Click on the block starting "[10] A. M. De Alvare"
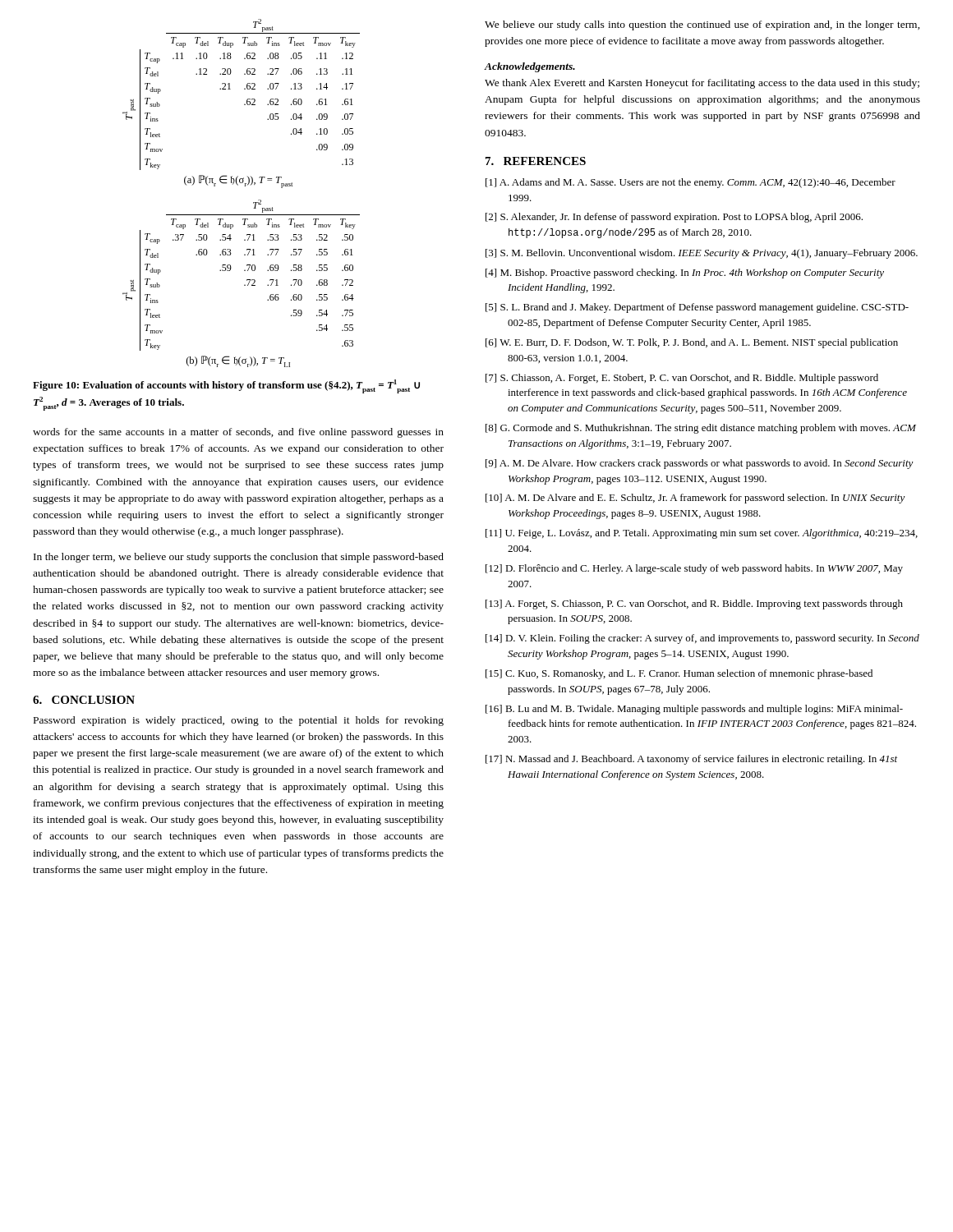 pyautogui.click(x=695, y=505)
